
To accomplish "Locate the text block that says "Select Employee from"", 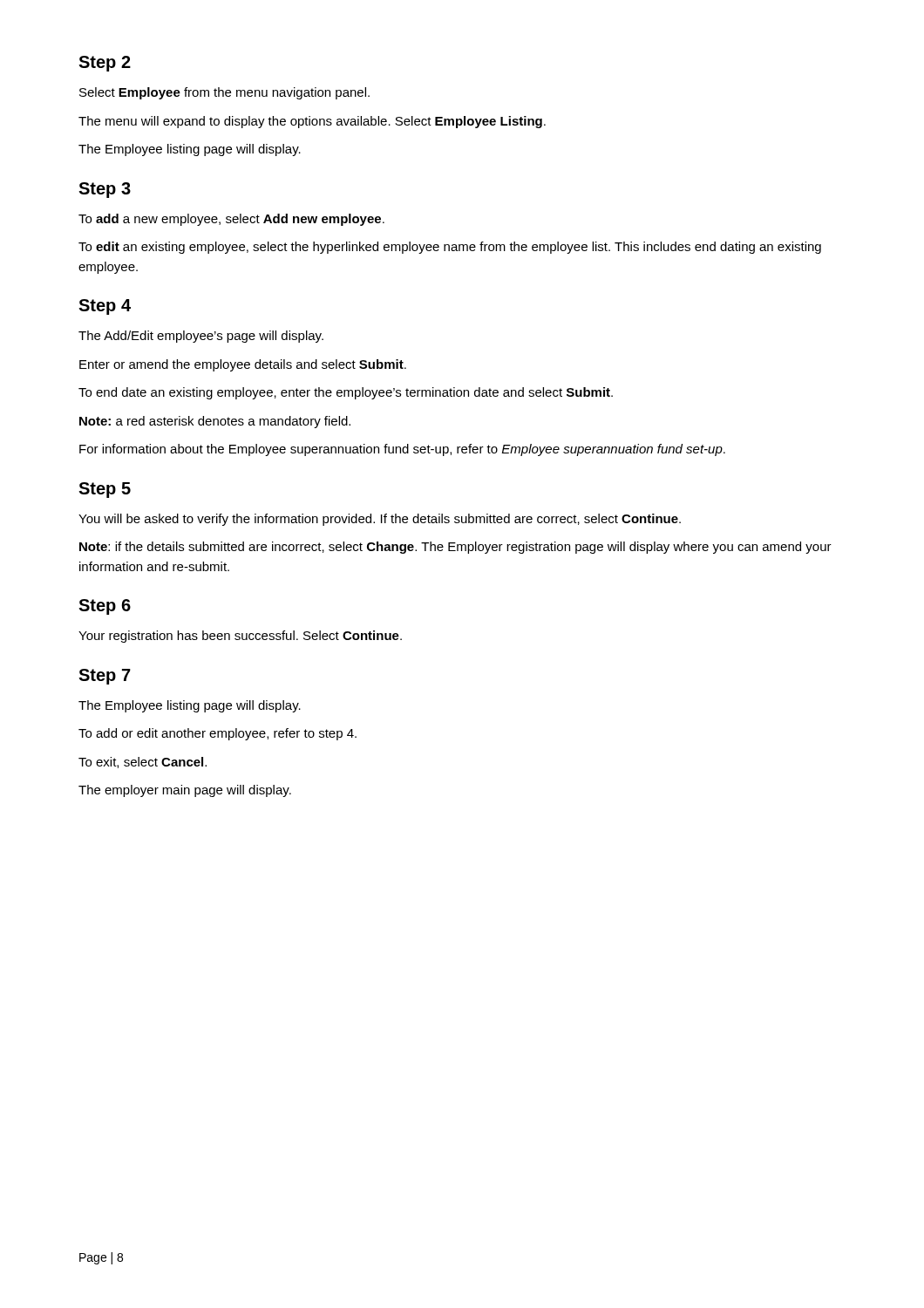I will click(x=225, y=92).
